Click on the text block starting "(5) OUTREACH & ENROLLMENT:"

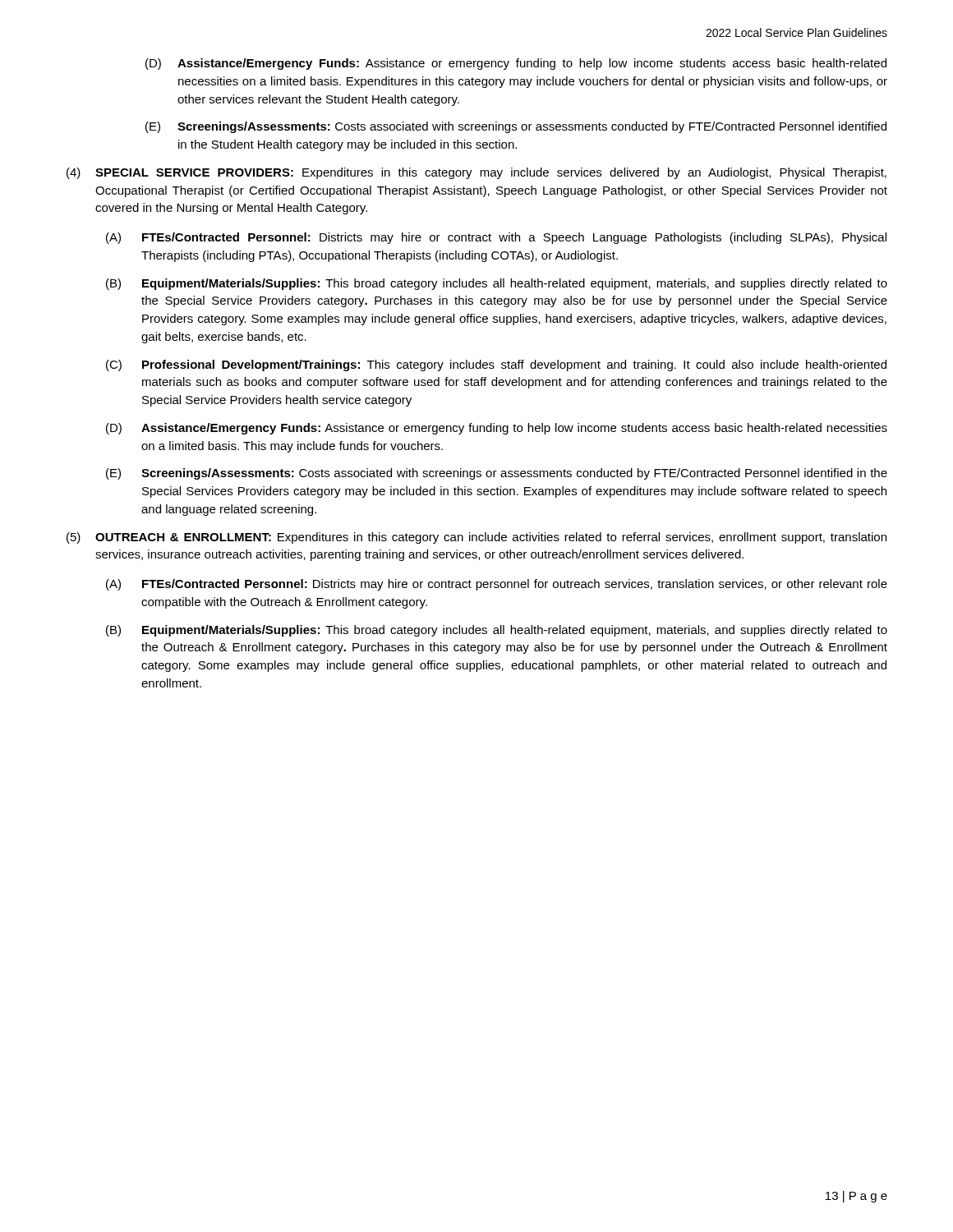coord(476,546)
